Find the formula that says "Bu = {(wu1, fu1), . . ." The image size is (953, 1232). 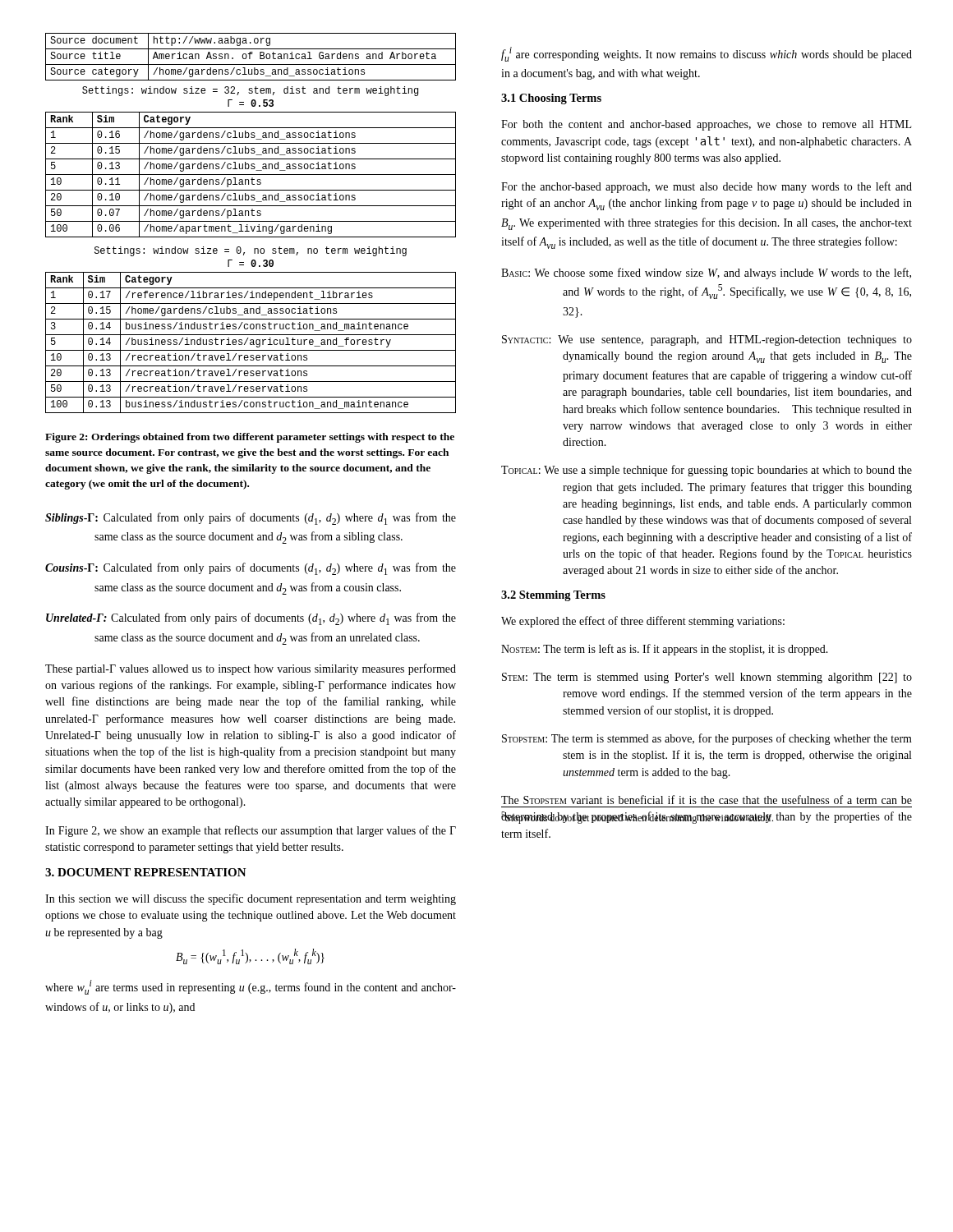coord(251,957)
